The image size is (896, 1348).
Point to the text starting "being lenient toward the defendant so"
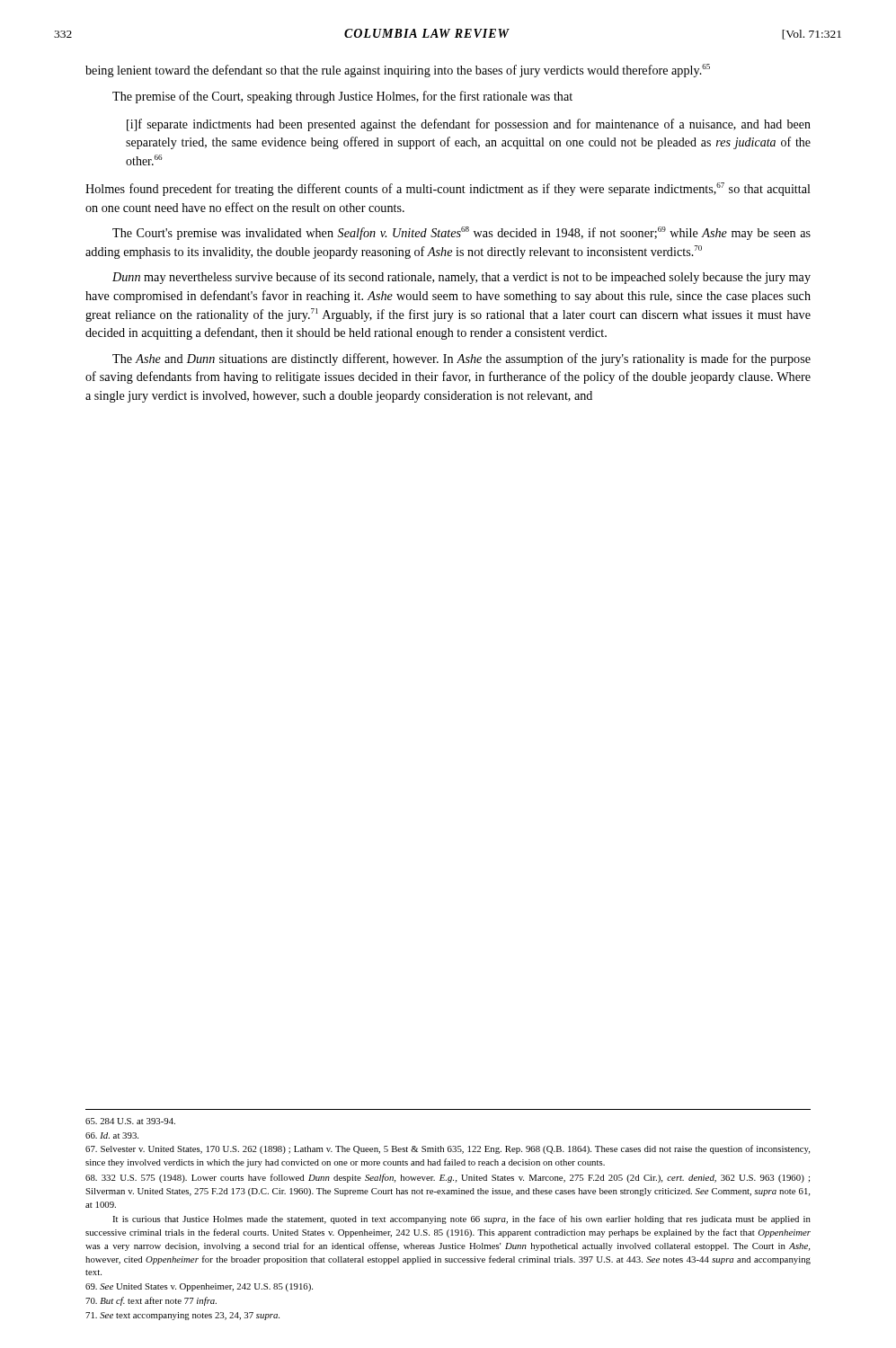tap(448, 70)
